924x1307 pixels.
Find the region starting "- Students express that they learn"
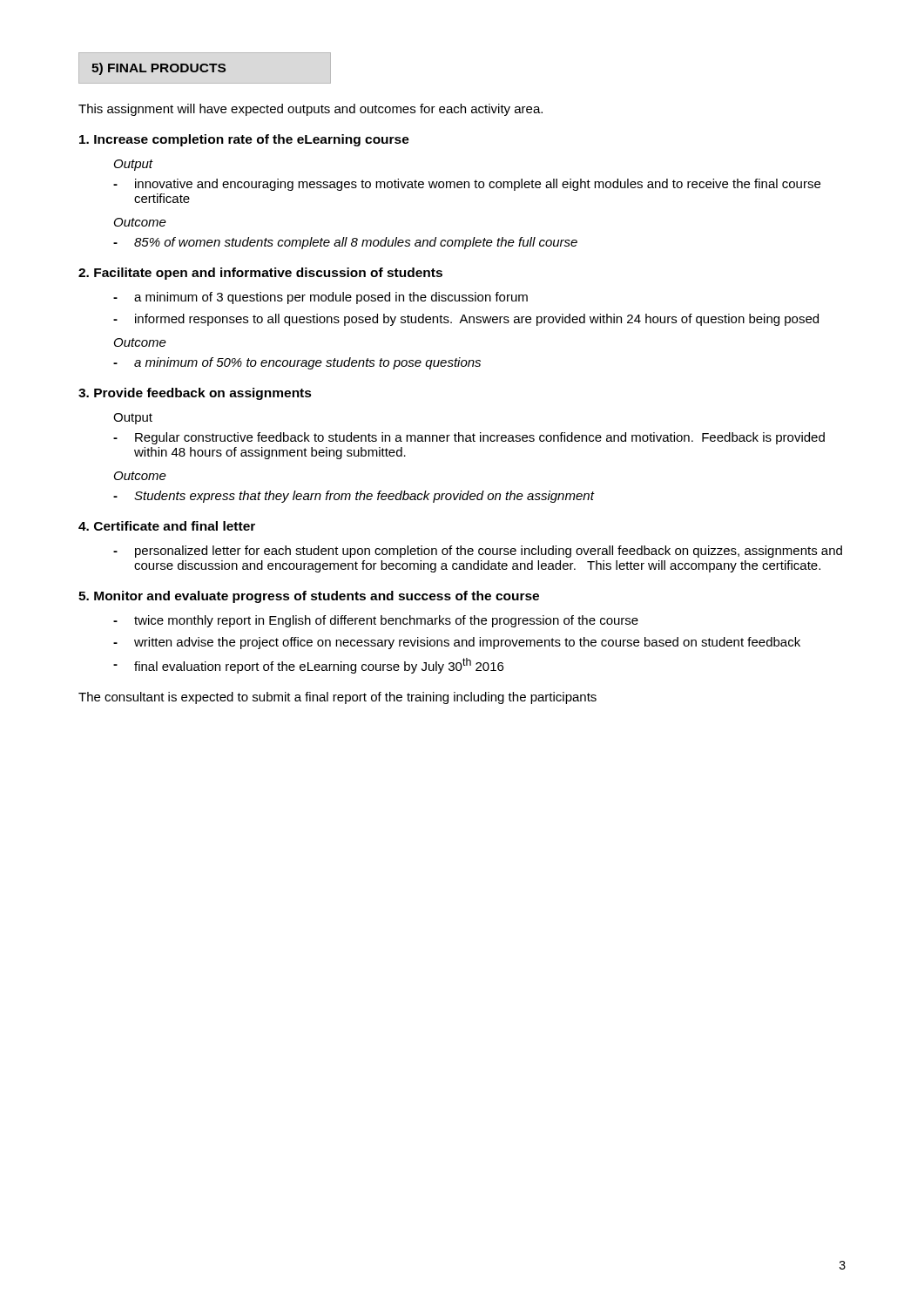(479, 495)
